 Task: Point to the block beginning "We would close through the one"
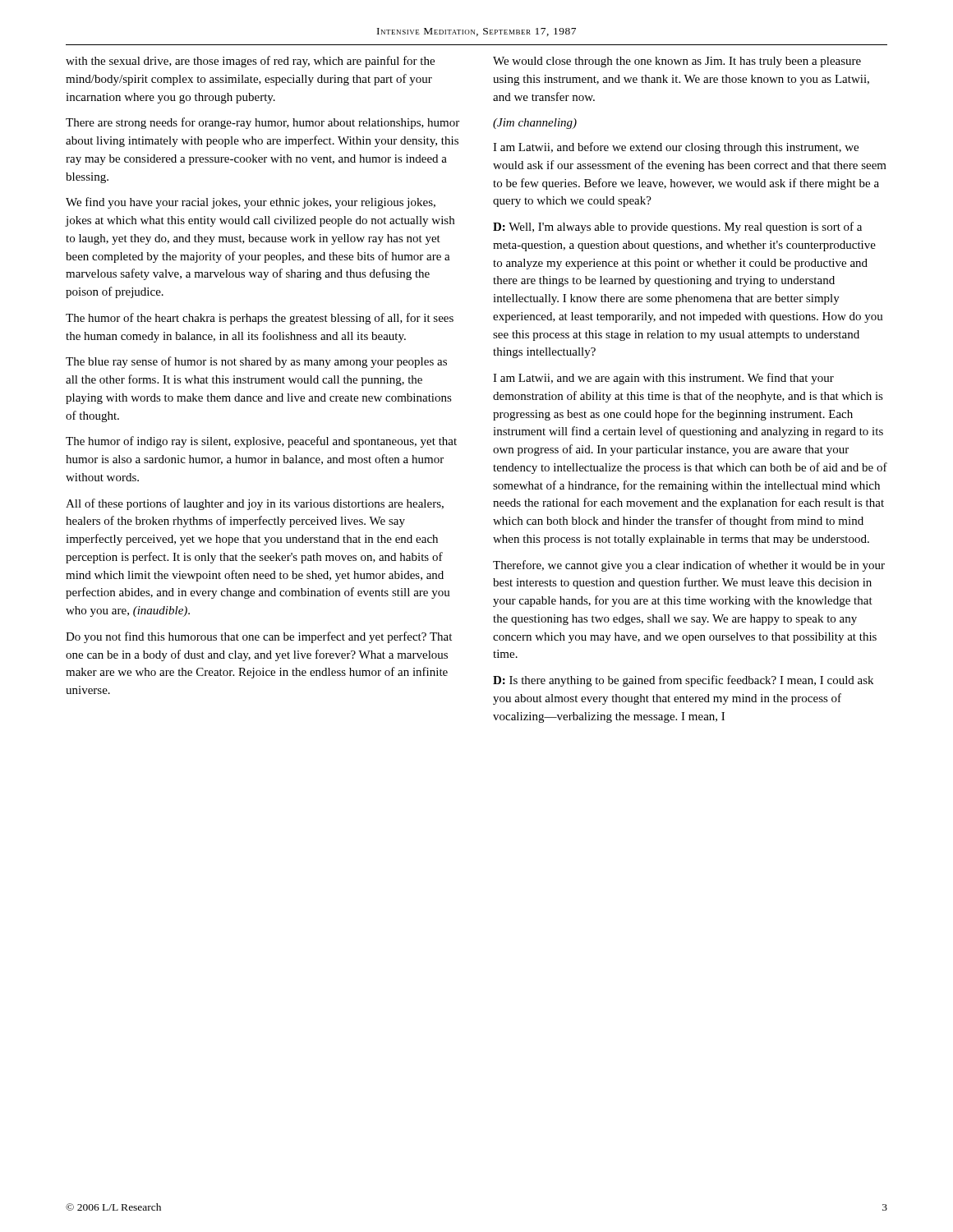tap(690, 79)
